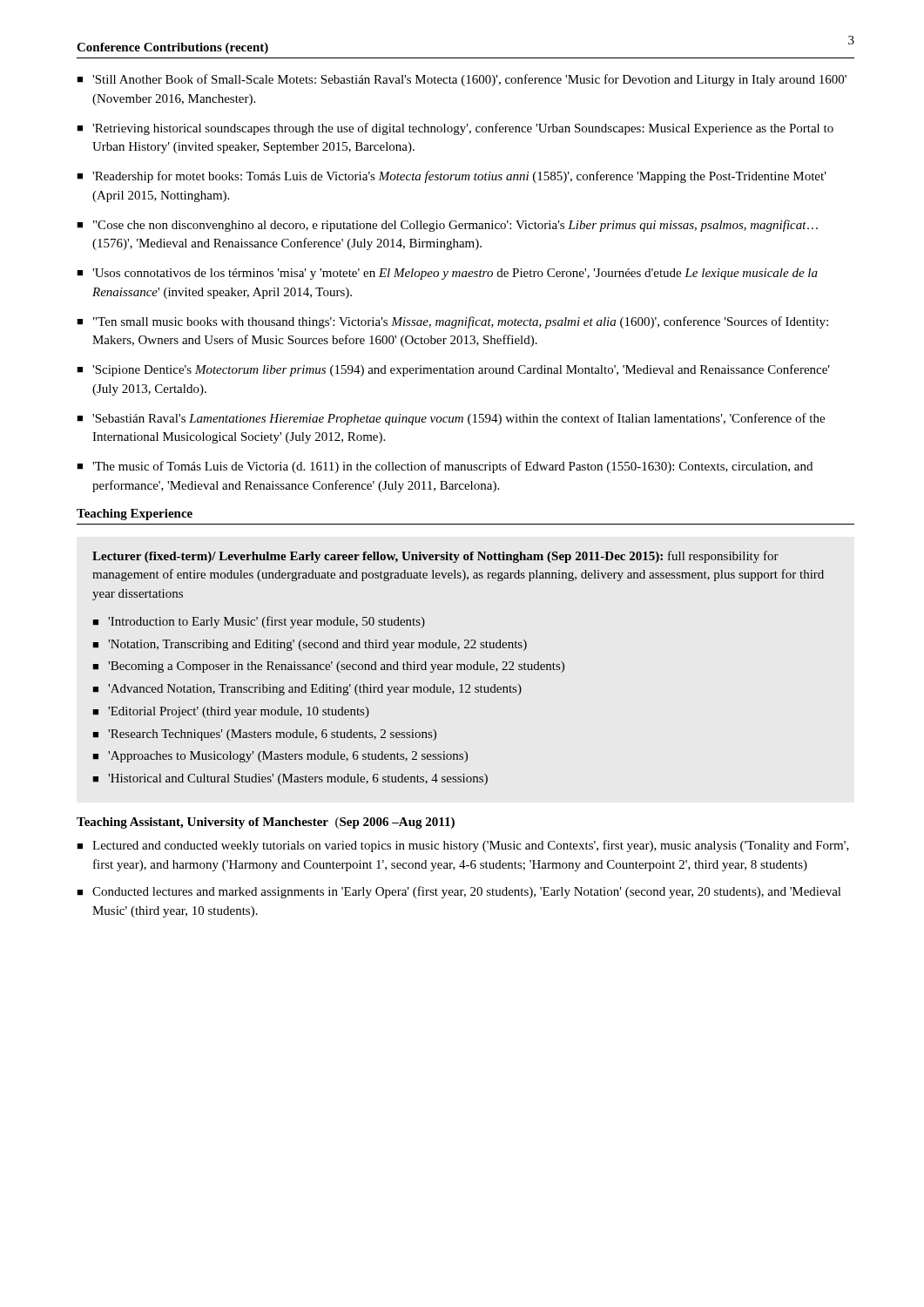The width and height of the screenshot is (924, 1307).
Task: Find the text starting "■ 'Notation, Transcribing and Editing'"
Action: (310, 644)
